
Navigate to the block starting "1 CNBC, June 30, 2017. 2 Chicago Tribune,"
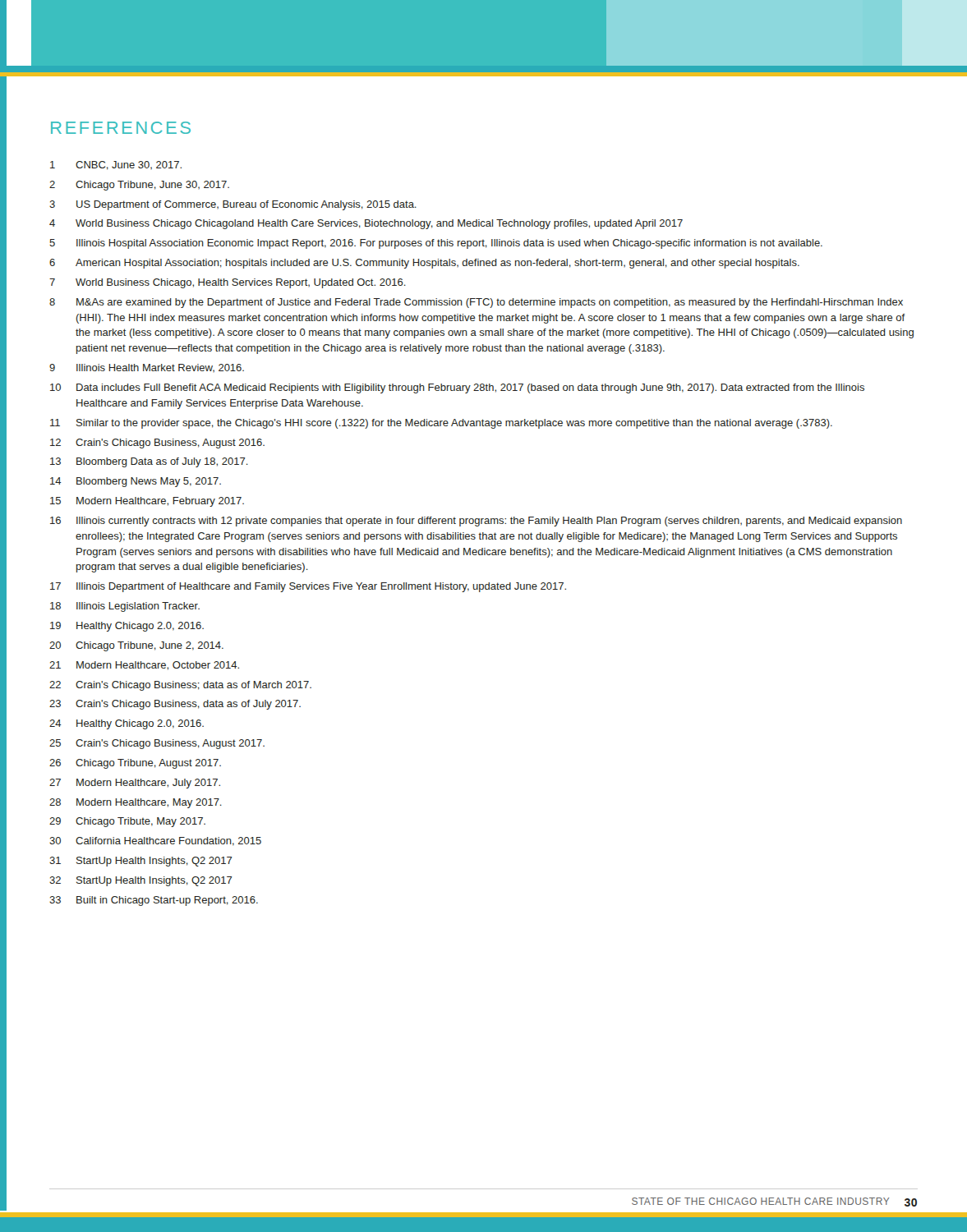coord(484,533)
